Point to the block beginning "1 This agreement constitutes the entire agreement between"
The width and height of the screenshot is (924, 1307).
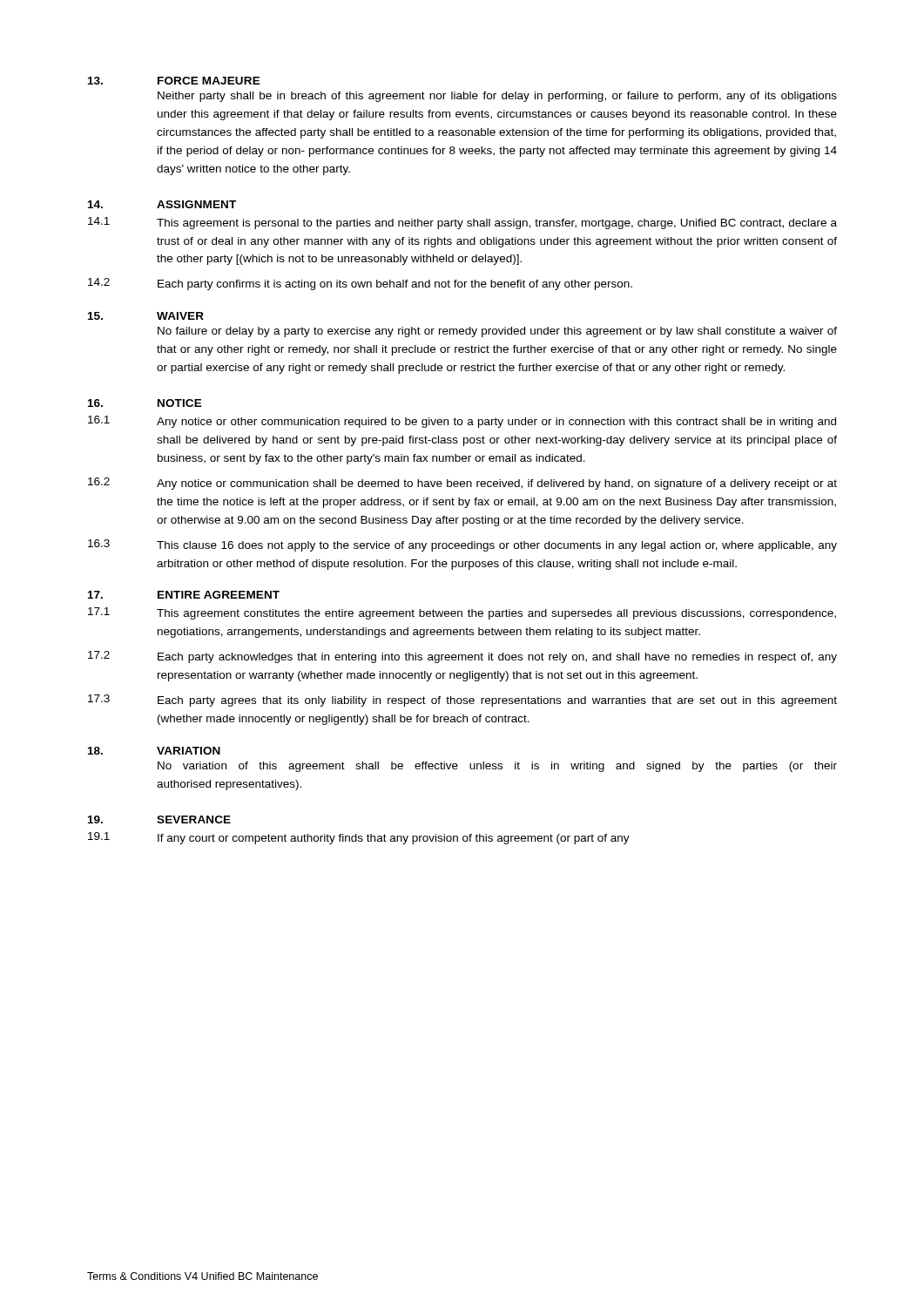[462, 623]
